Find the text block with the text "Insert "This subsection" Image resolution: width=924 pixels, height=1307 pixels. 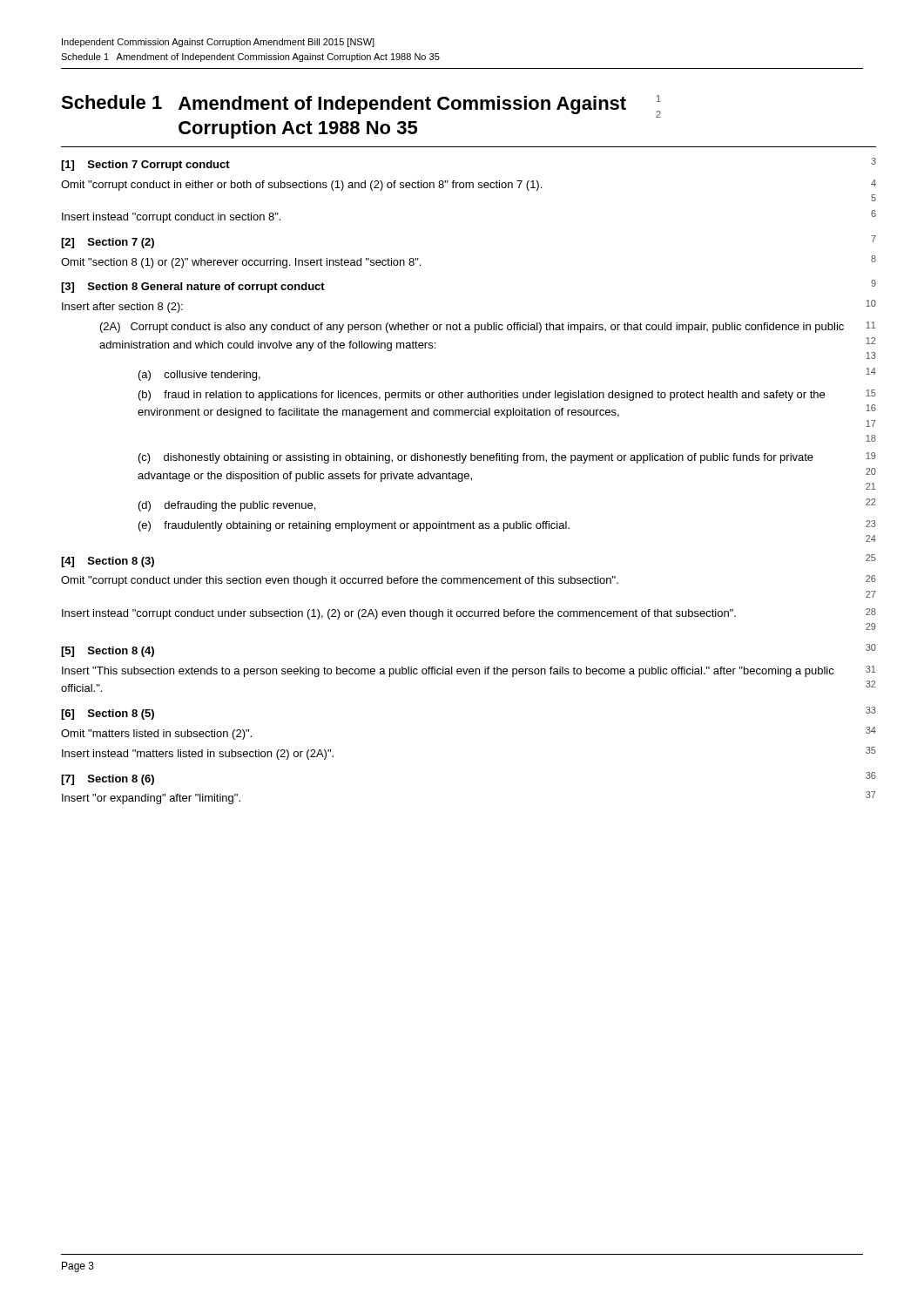pyautogui.click(x=448, y=679)
